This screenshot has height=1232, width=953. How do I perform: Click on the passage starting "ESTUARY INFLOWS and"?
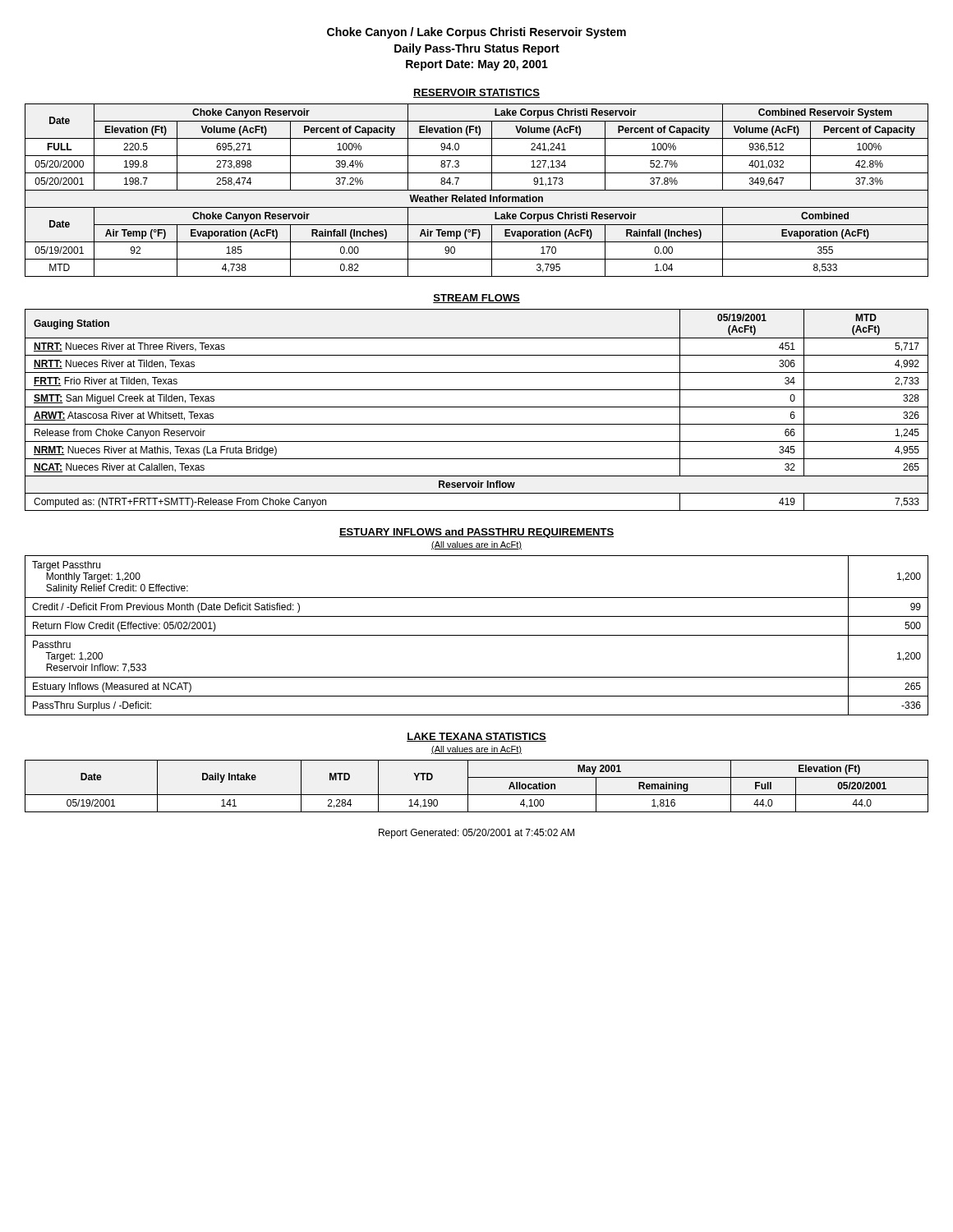(476, 538)
